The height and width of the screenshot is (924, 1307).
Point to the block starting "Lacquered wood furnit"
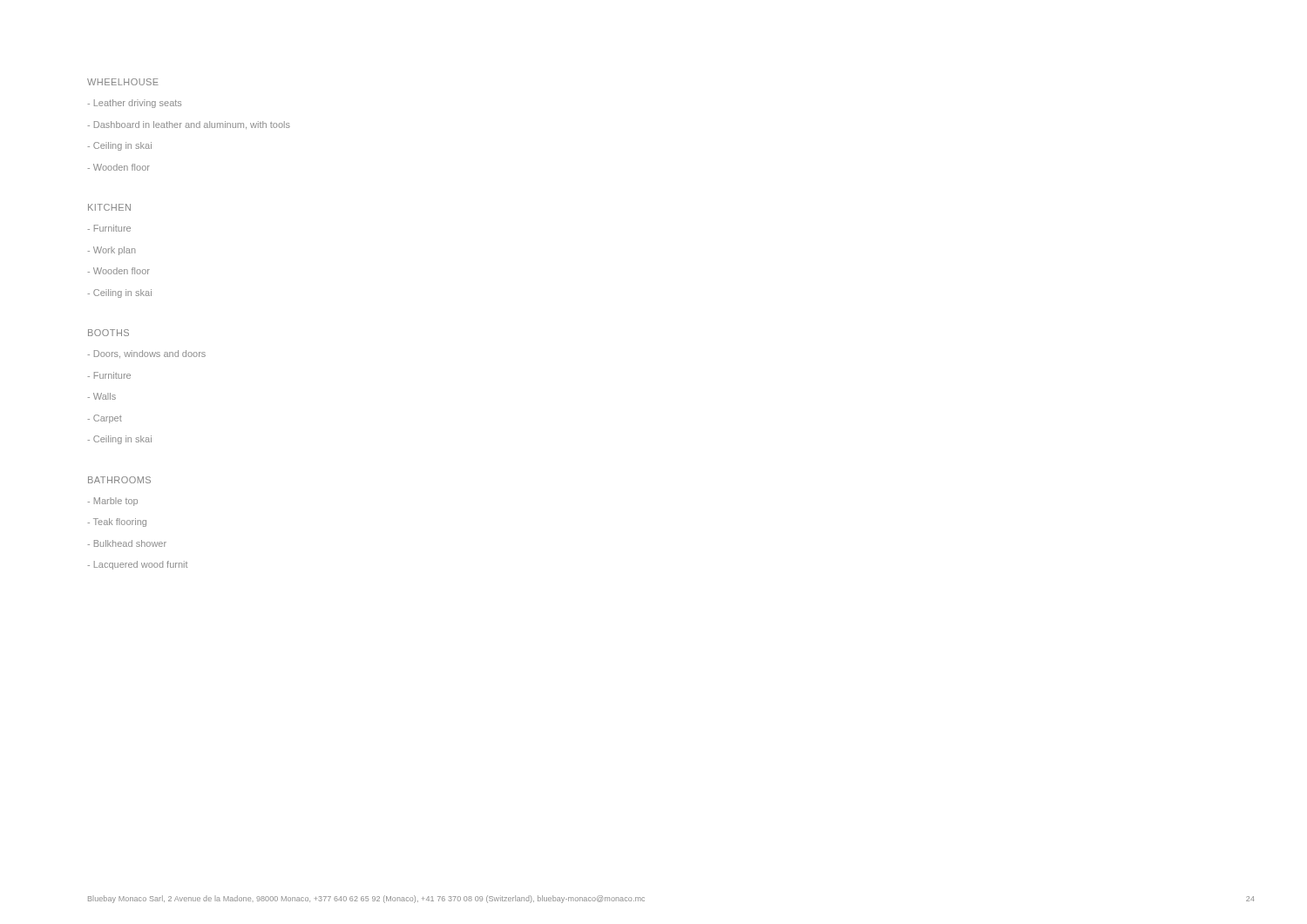tap(137, 564)
